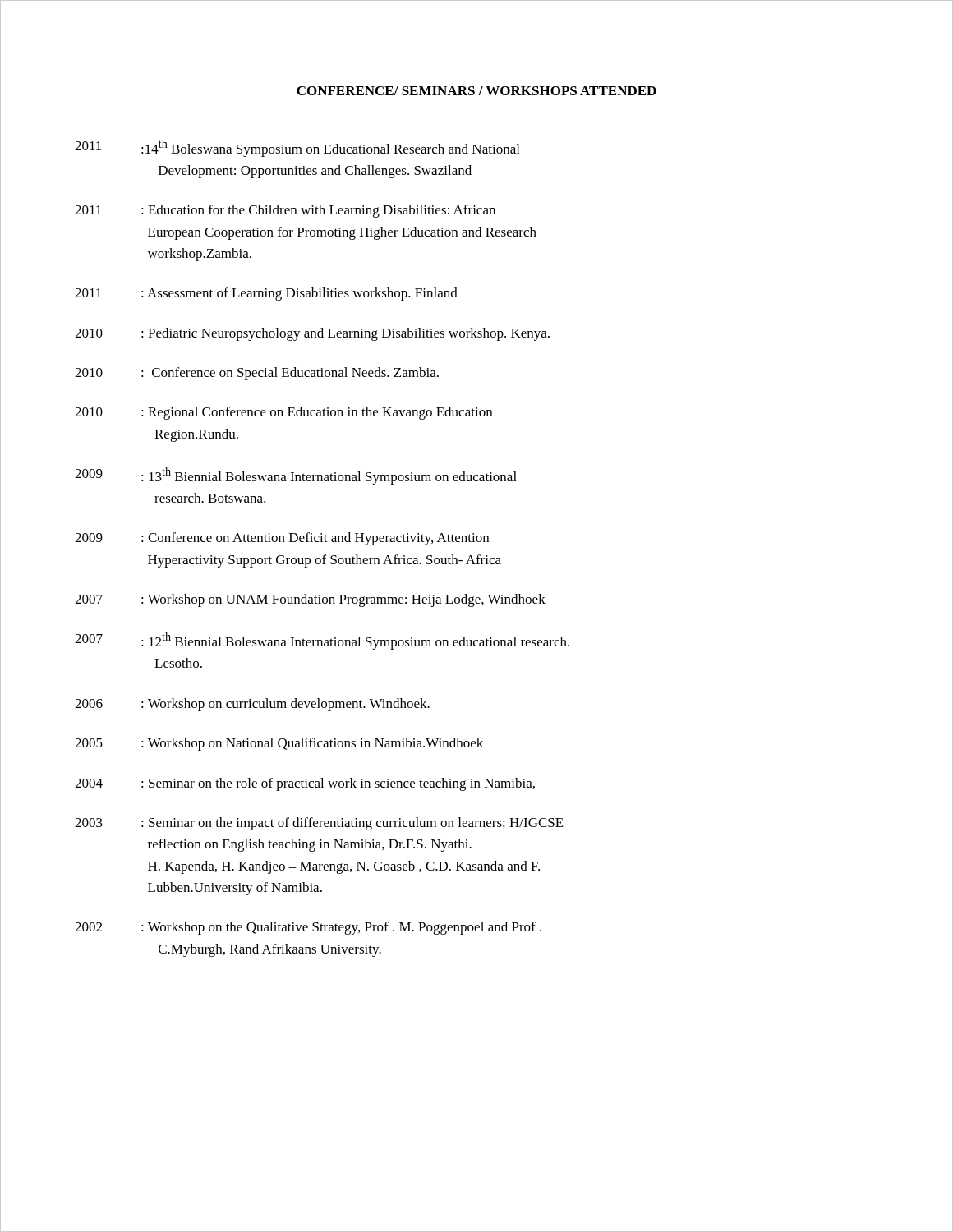953x1232 pixels.
Task: Select the text block starting "2006 : Workshop on curriculum development."
Action: [252, 705]
